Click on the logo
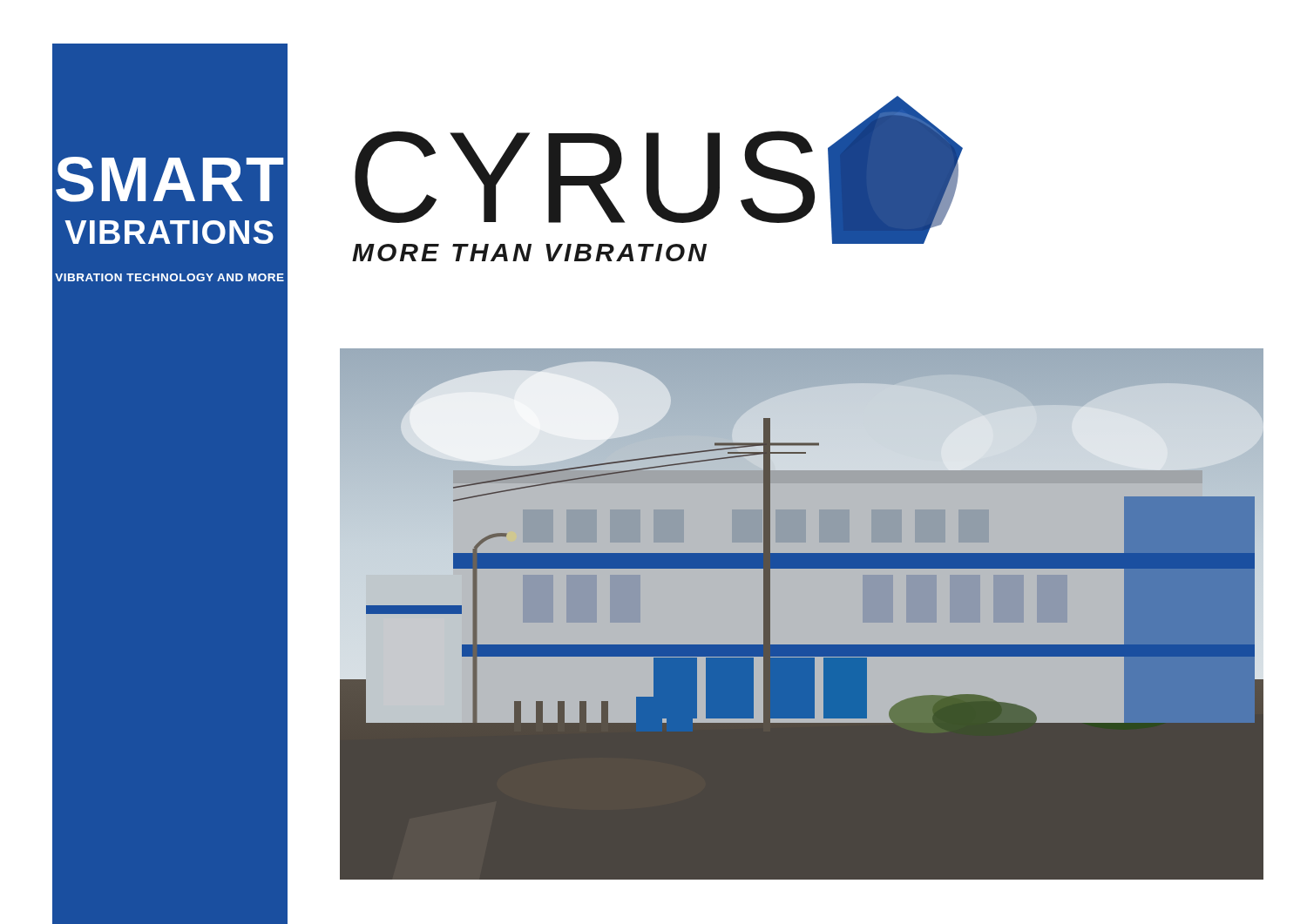Image resolution: width=1307 pixels, height=924 pixels. [x=658, y=183]
